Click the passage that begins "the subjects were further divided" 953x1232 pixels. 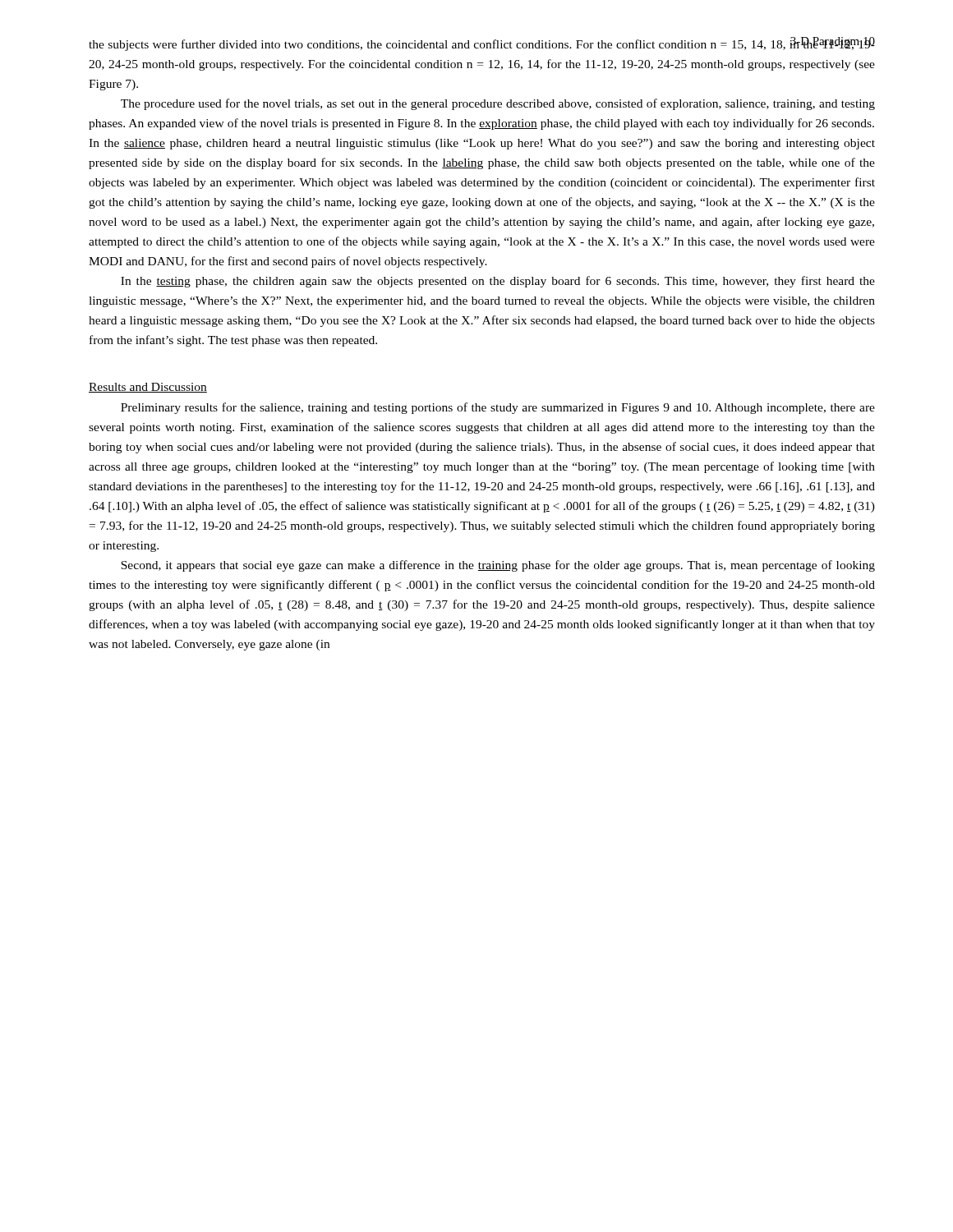point(482,192)
